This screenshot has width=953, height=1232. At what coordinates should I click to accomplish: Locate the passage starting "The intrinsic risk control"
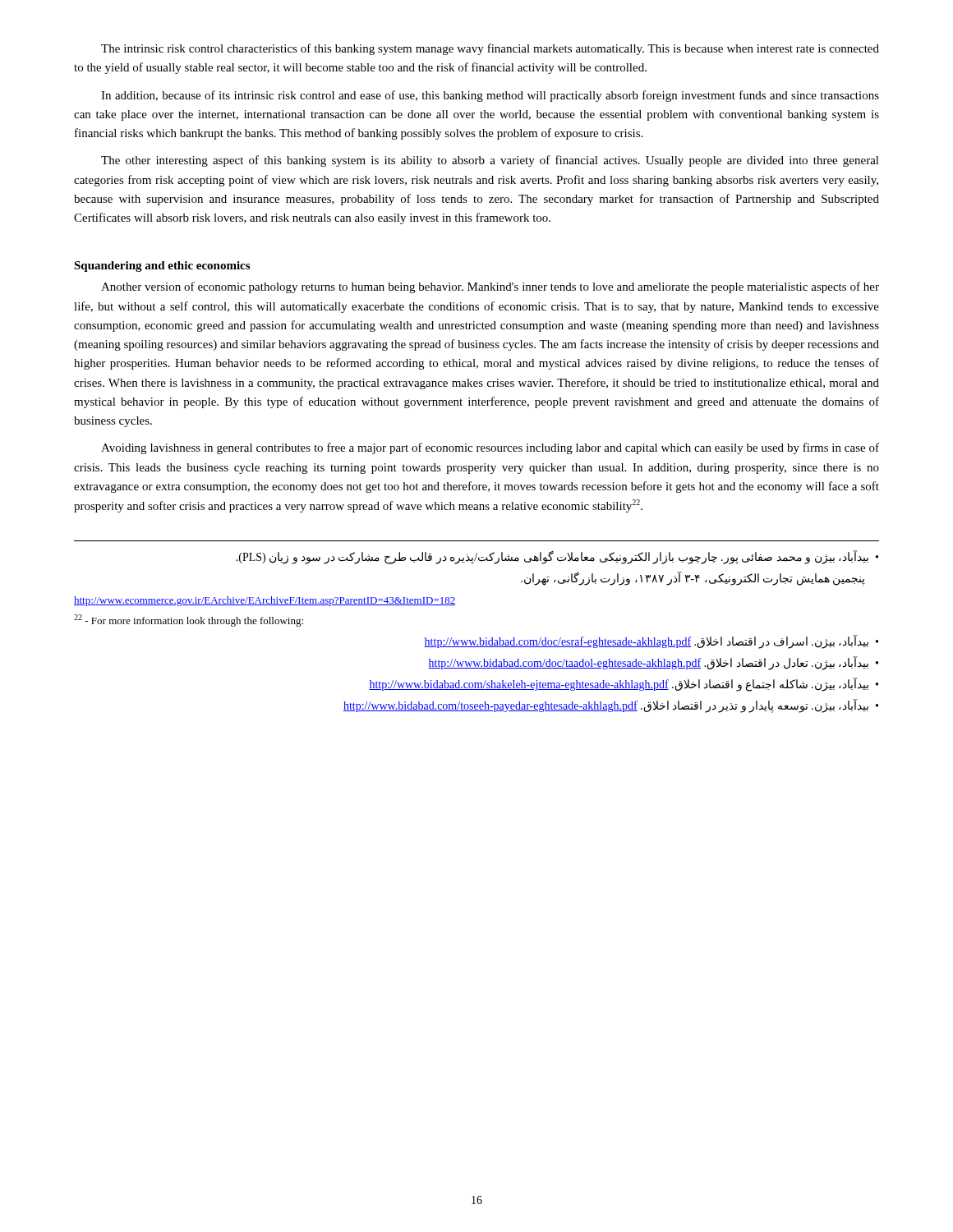[x=476, y=59]
